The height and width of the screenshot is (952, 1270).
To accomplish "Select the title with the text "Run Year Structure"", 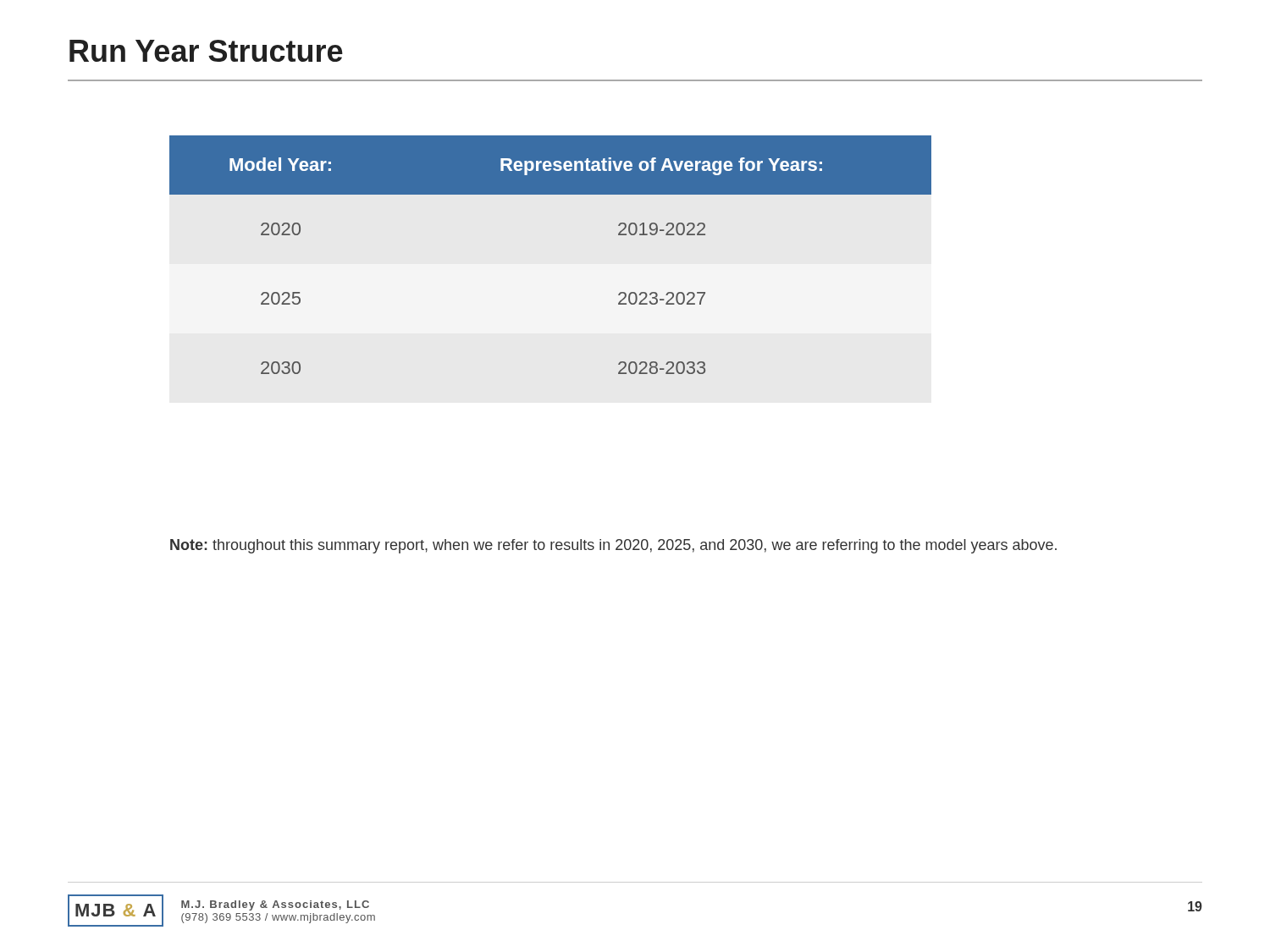I will point(205,52).
